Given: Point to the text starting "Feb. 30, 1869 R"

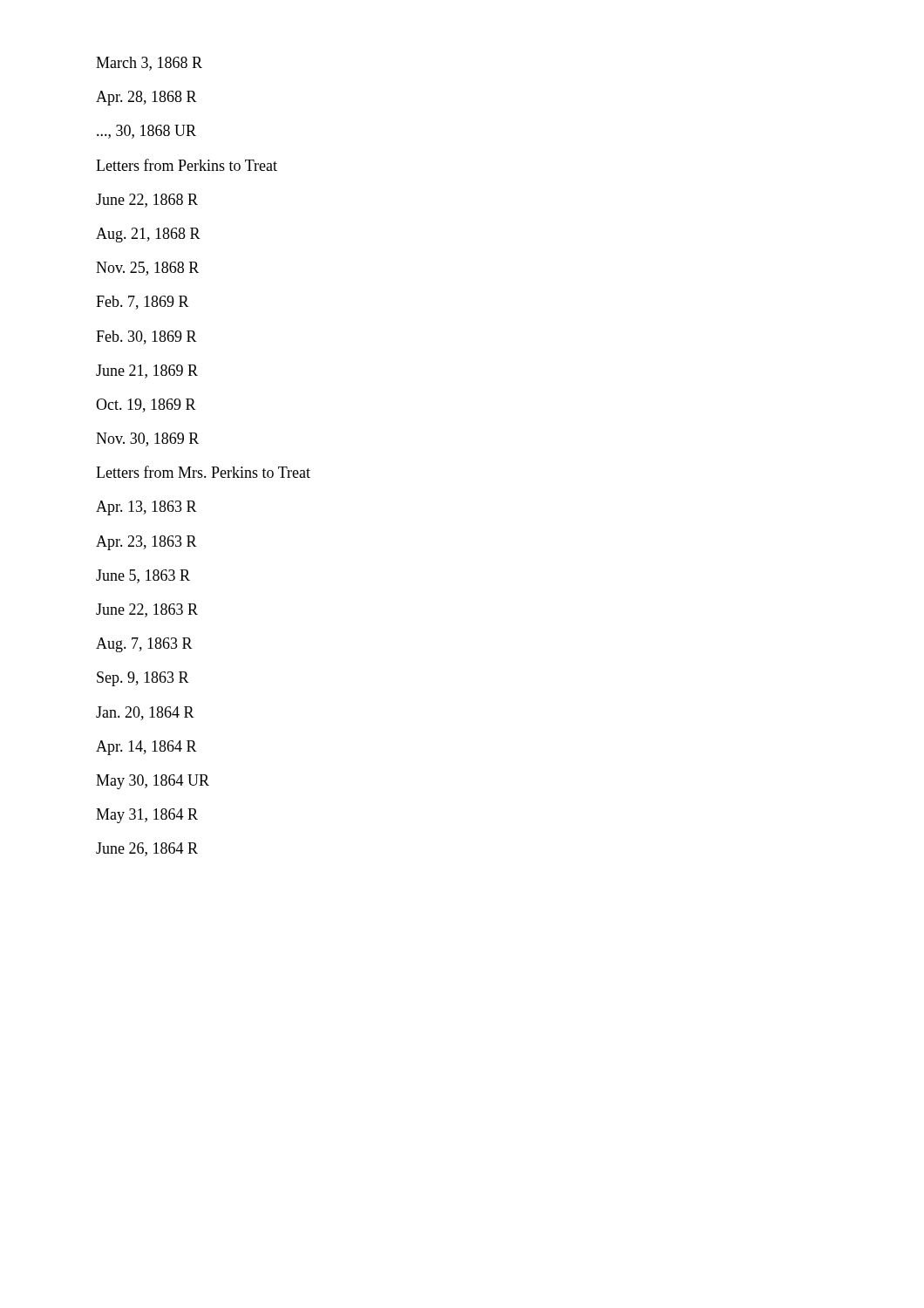Looking at the screenshot, I should [146, 336].
